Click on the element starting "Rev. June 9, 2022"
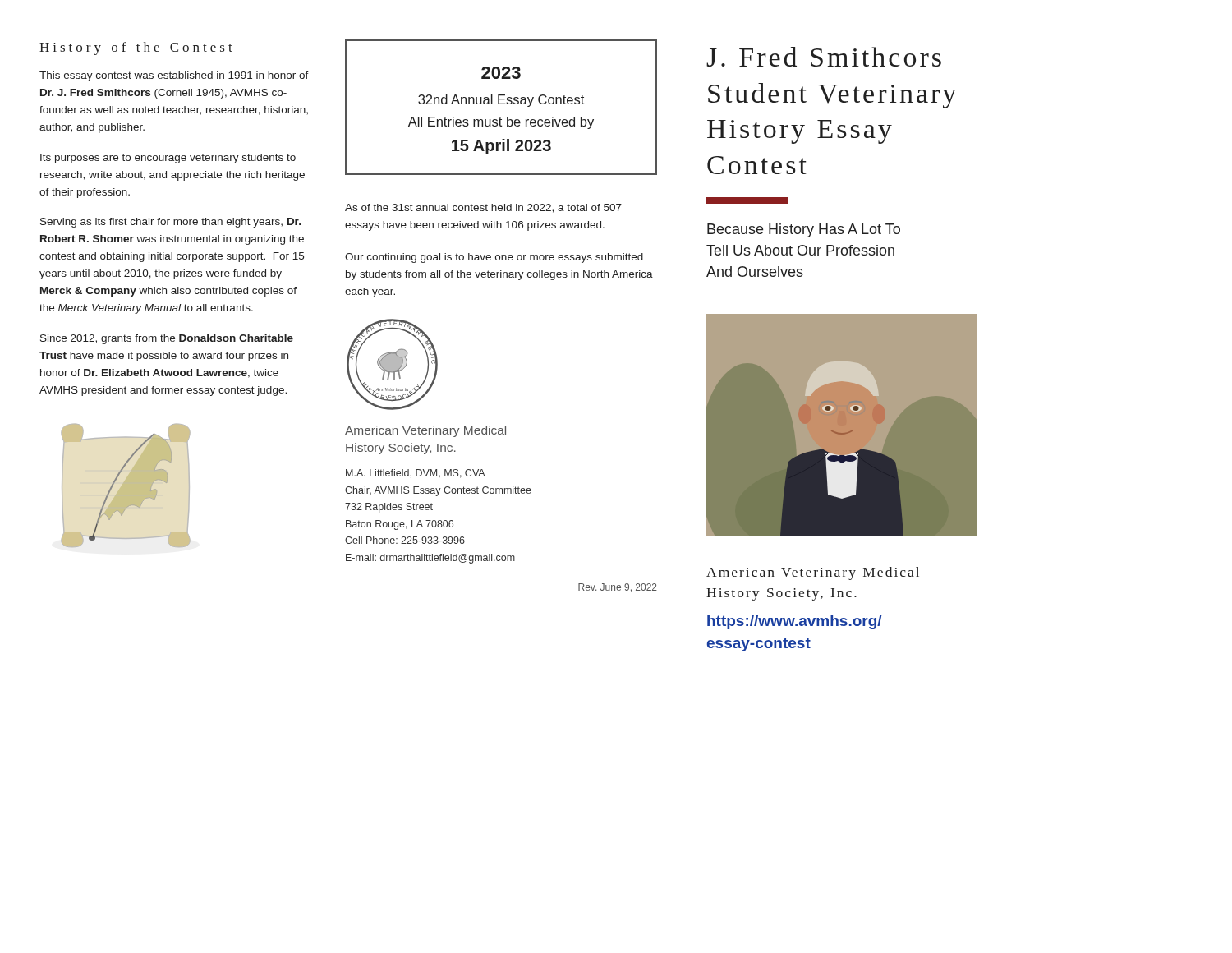1232x953 pixels. (x=618, y=588)
